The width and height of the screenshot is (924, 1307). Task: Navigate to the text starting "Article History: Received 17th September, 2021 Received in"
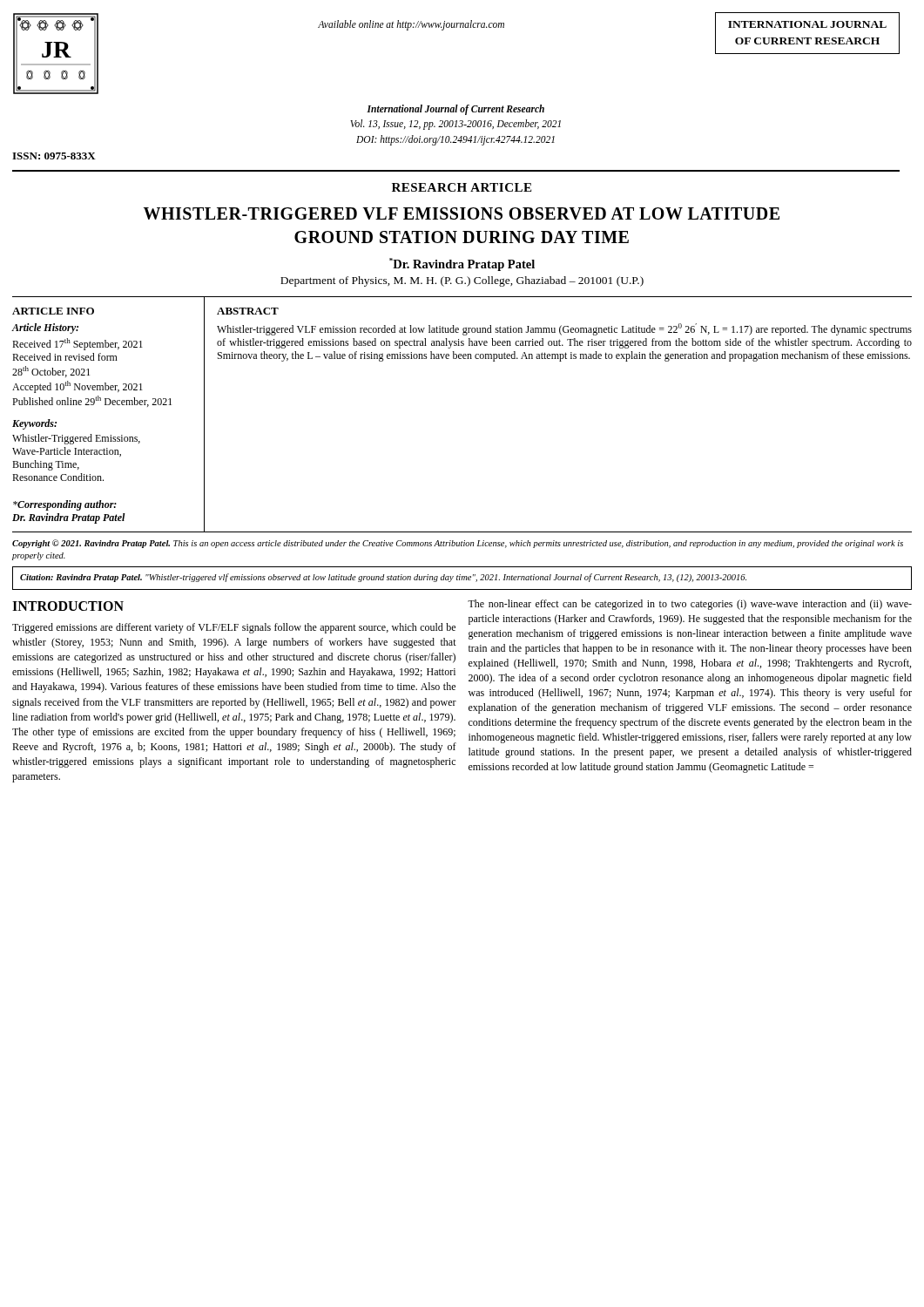(x=104, y=364)
